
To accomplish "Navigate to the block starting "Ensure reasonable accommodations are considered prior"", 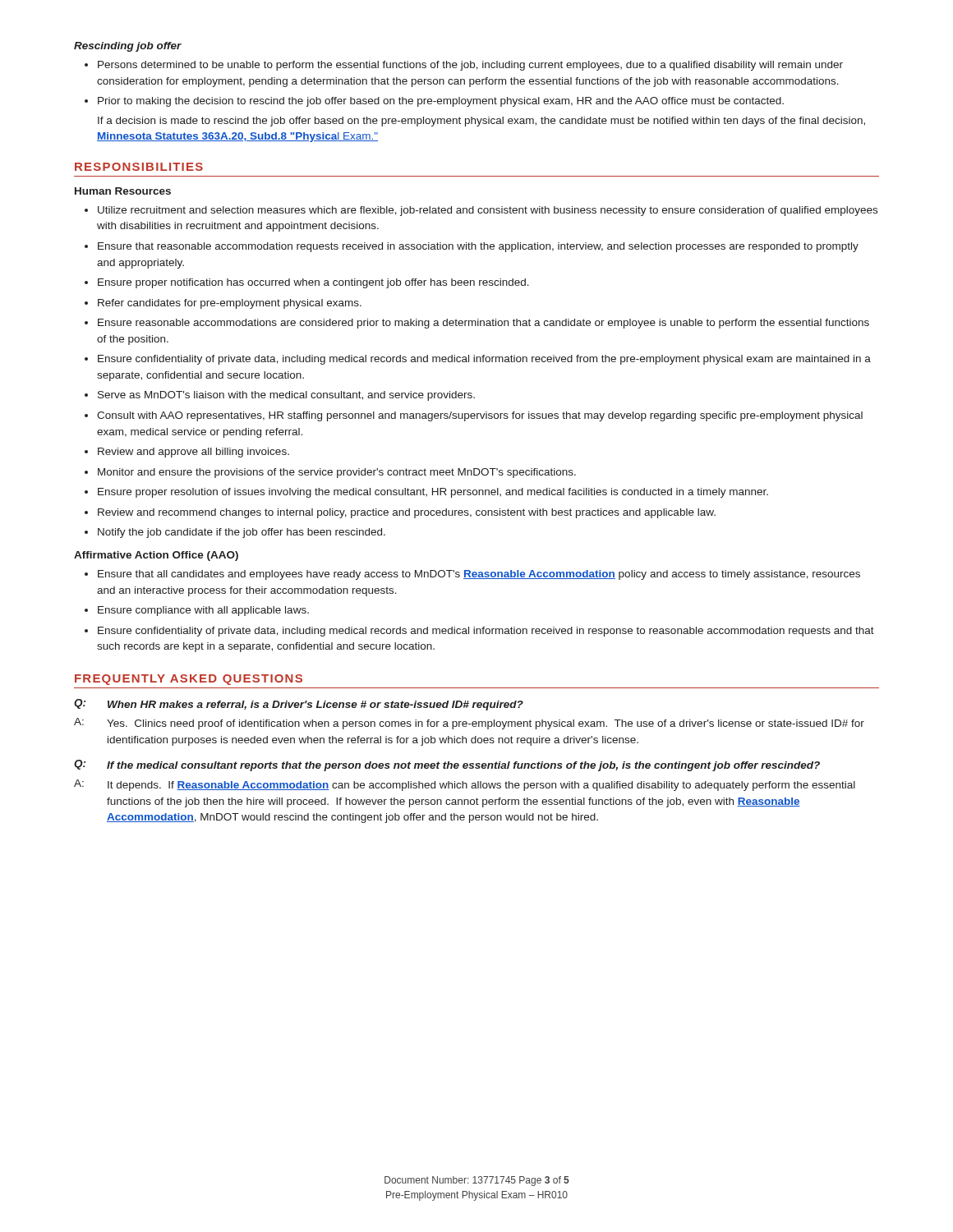I will tap(483, 331).
